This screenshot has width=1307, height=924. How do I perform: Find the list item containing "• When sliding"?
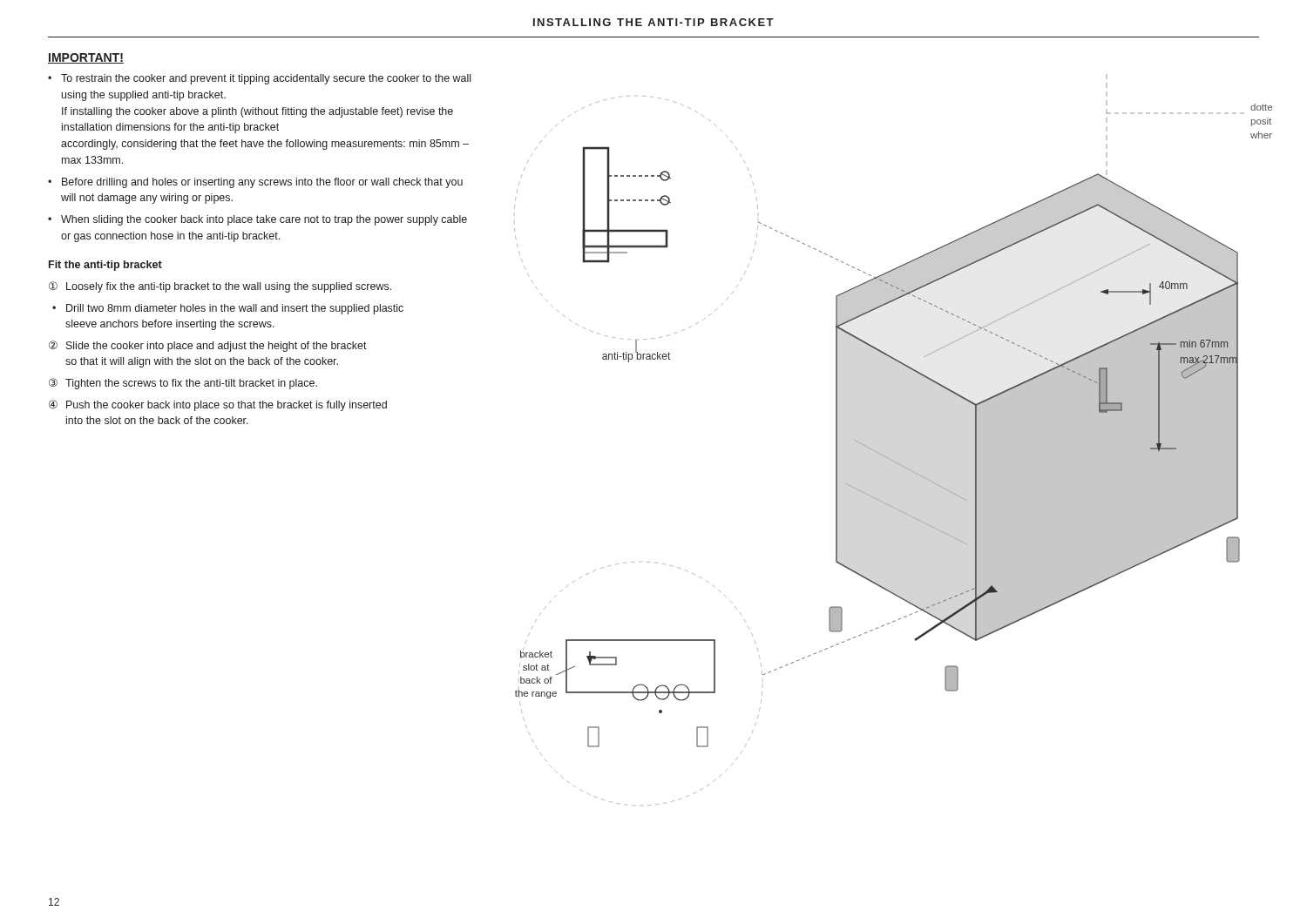(258, 227)
